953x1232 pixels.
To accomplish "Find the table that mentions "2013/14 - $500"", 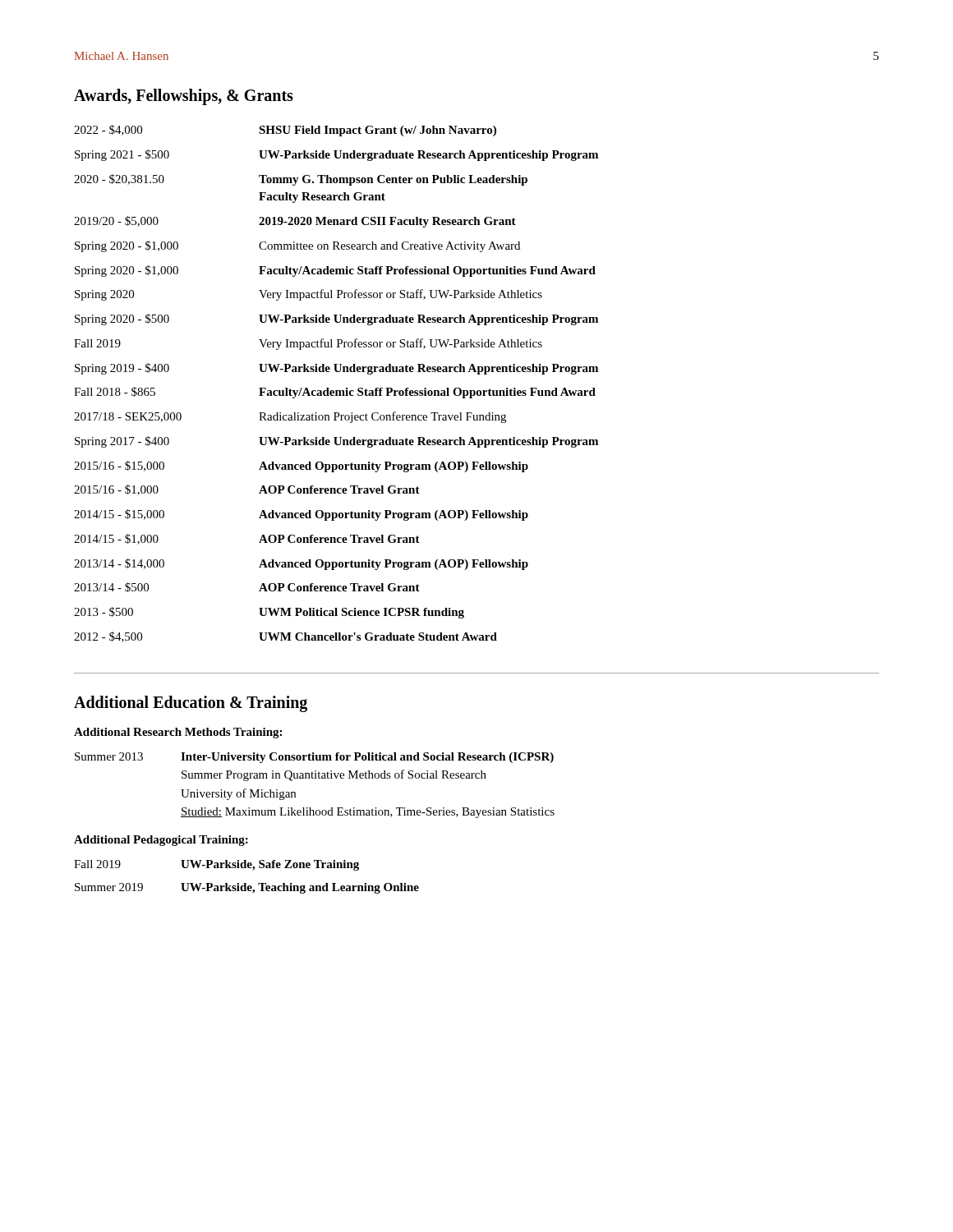I will (x=476, y=384).
